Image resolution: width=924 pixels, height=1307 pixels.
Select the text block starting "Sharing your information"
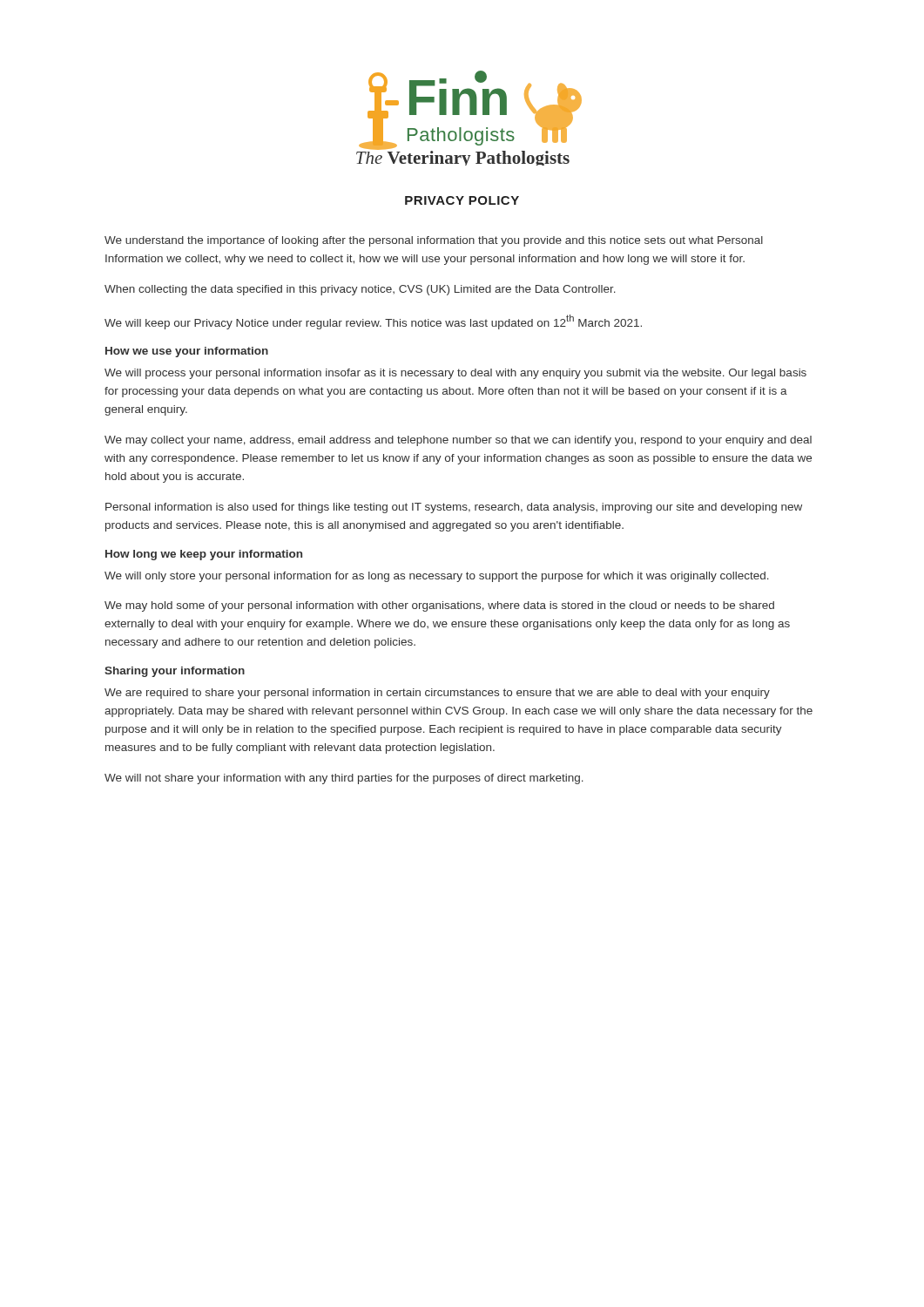(175, 671)
